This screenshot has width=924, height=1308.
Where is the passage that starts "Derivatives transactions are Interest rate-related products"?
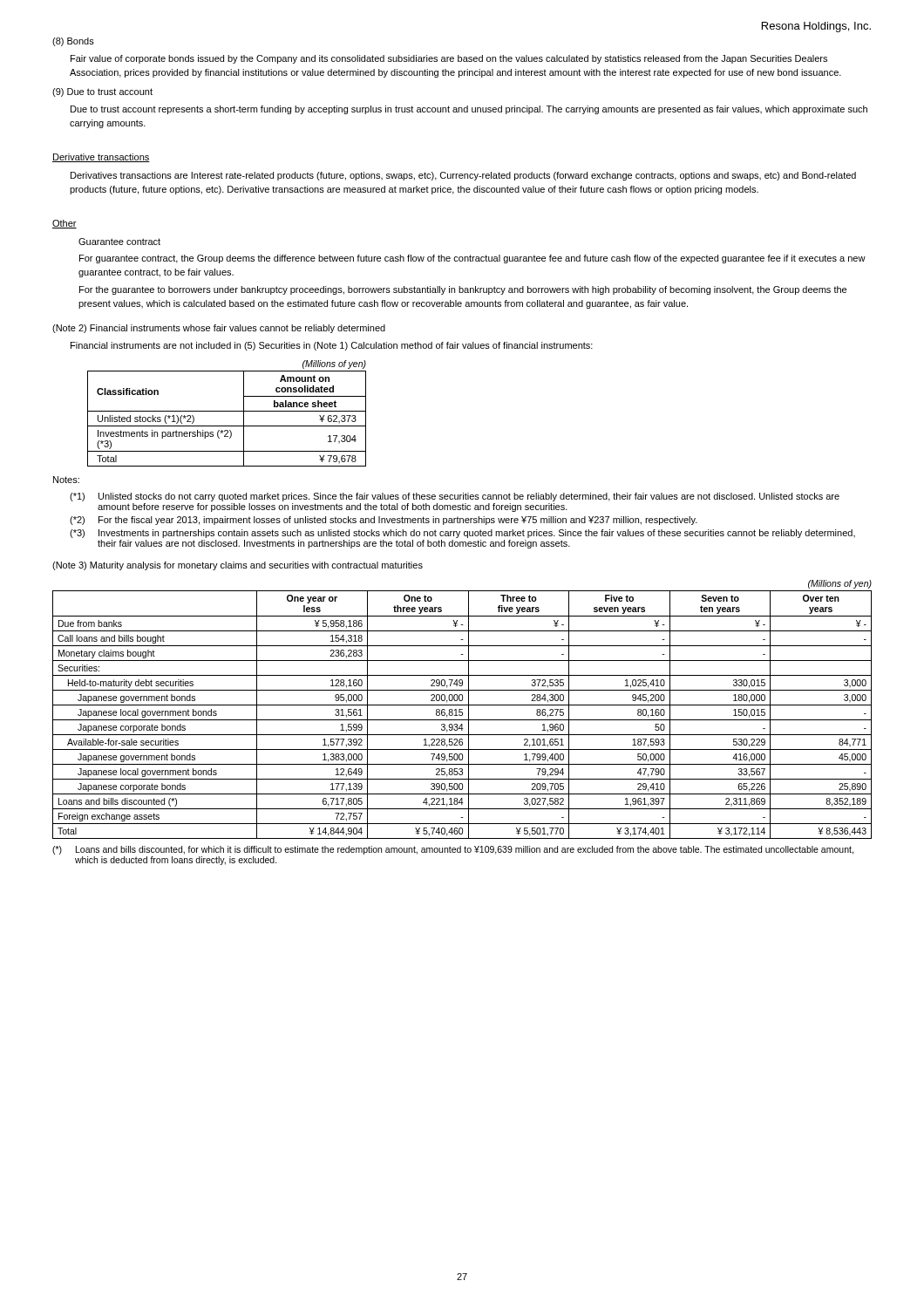471,183
